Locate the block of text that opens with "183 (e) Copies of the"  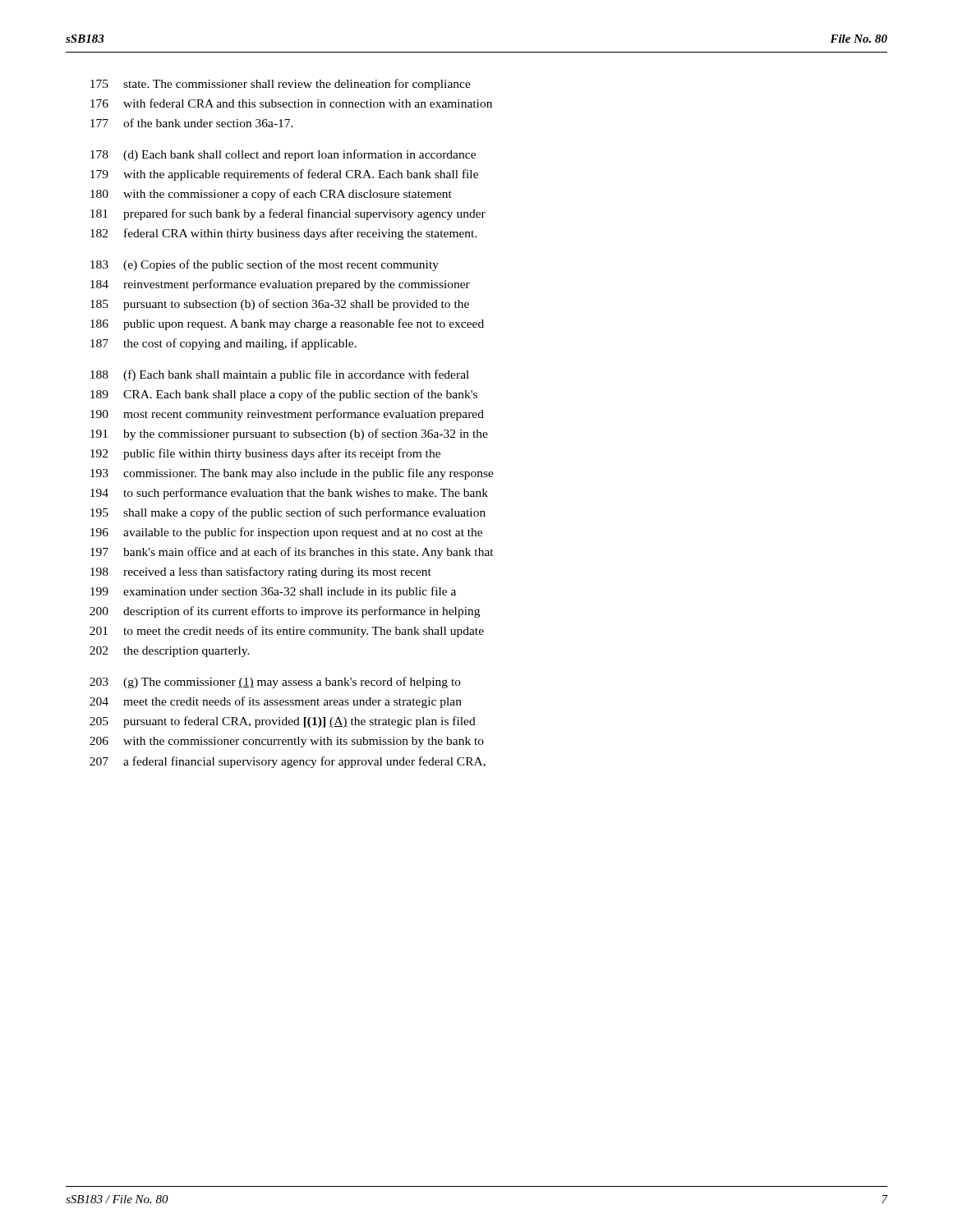point(476,304)
